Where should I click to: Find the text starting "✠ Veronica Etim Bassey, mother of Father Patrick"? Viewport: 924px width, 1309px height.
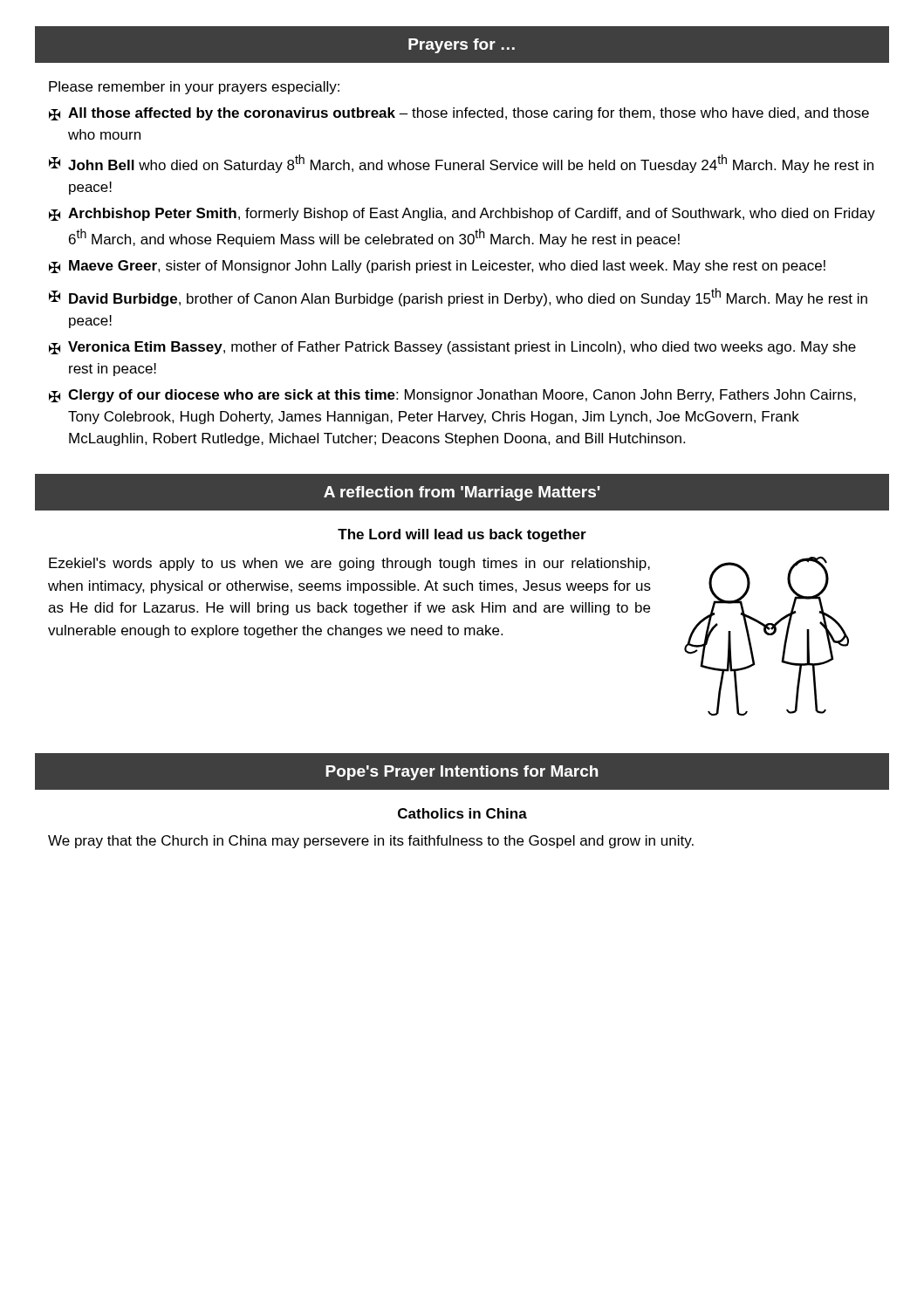(x=462, y=359)
